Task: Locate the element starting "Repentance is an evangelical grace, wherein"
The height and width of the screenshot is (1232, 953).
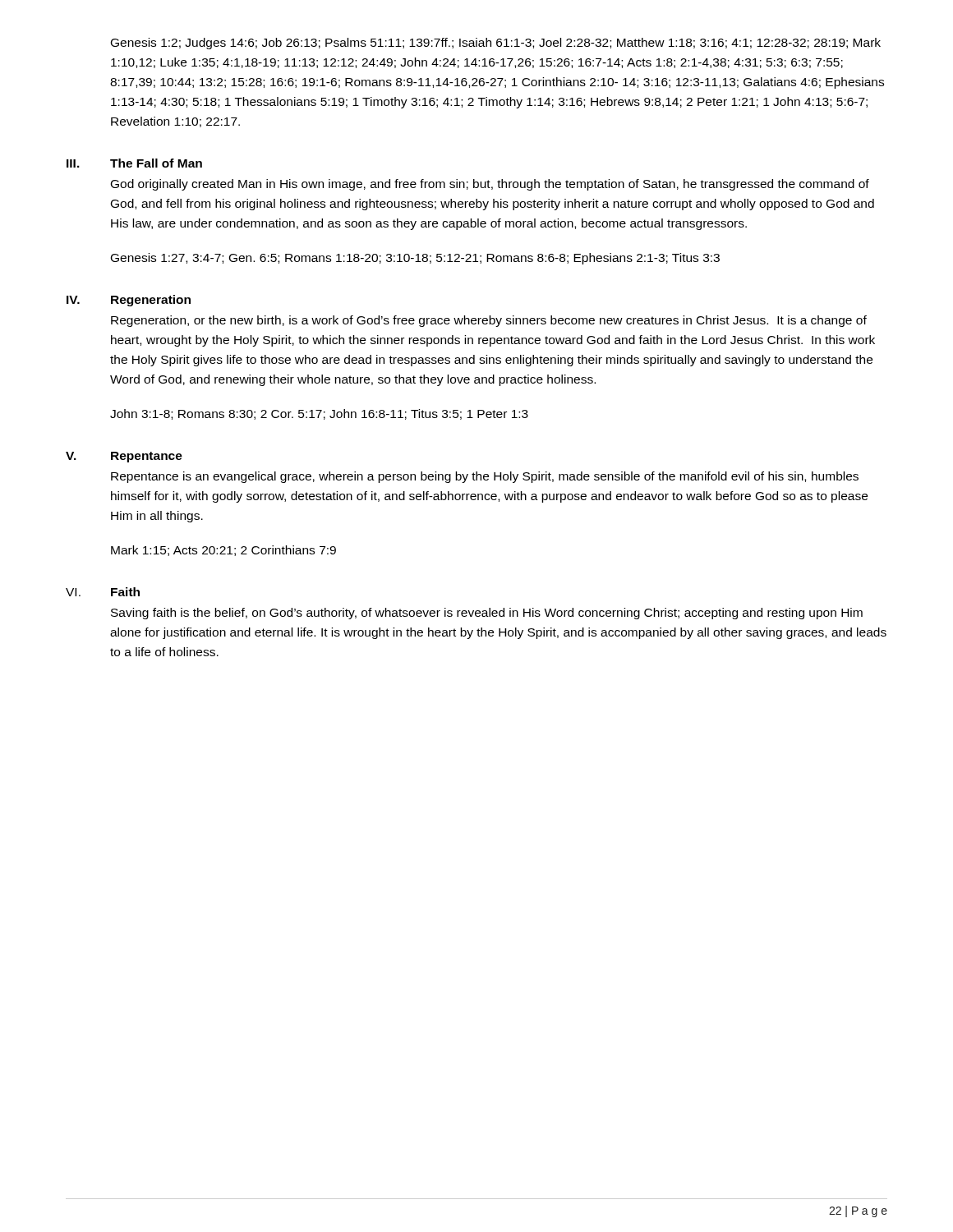Action: [x=489, y=496]
